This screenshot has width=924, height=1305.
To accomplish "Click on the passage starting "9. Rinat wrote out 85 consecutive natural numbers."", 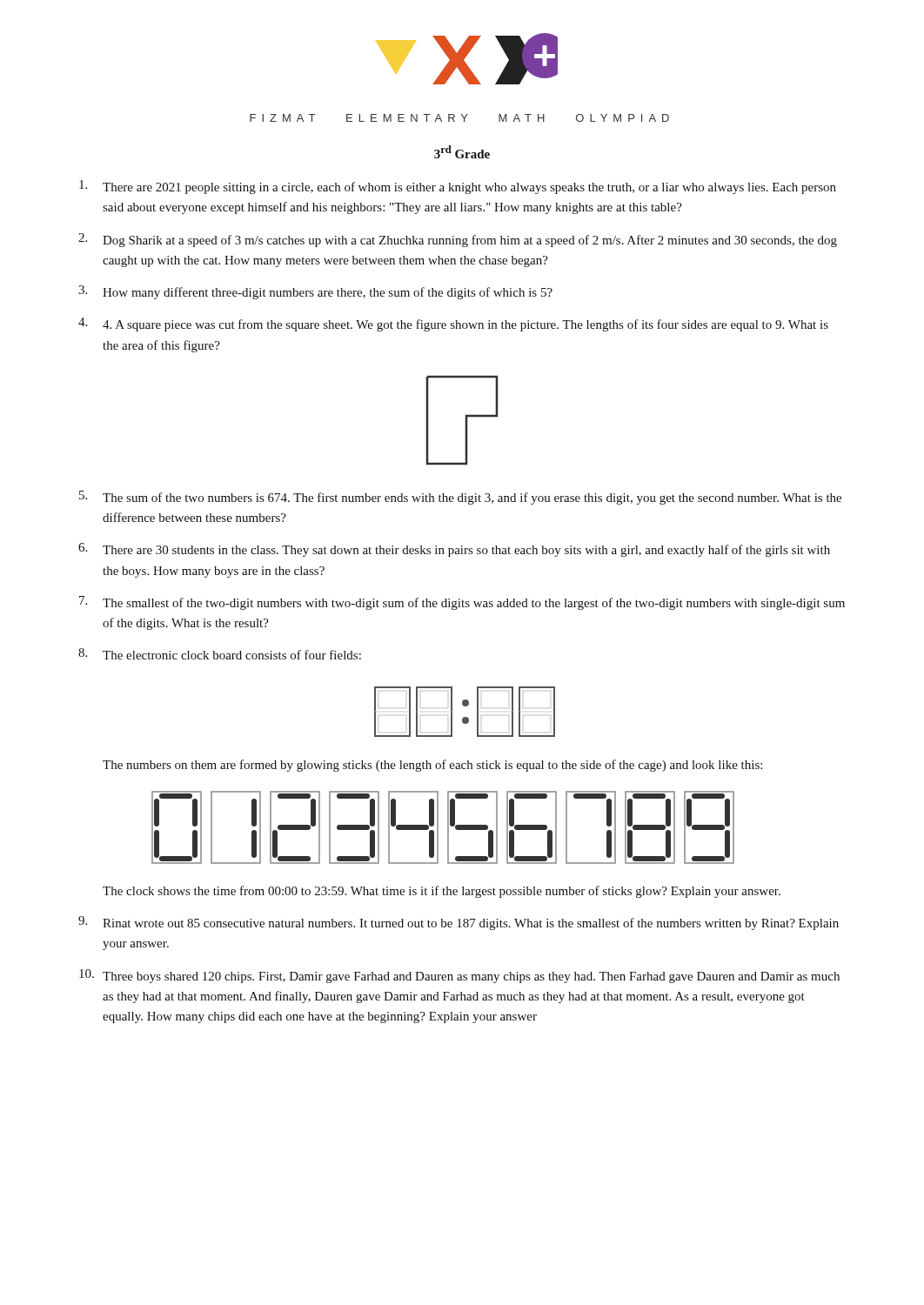I will (x=462, y=934).
